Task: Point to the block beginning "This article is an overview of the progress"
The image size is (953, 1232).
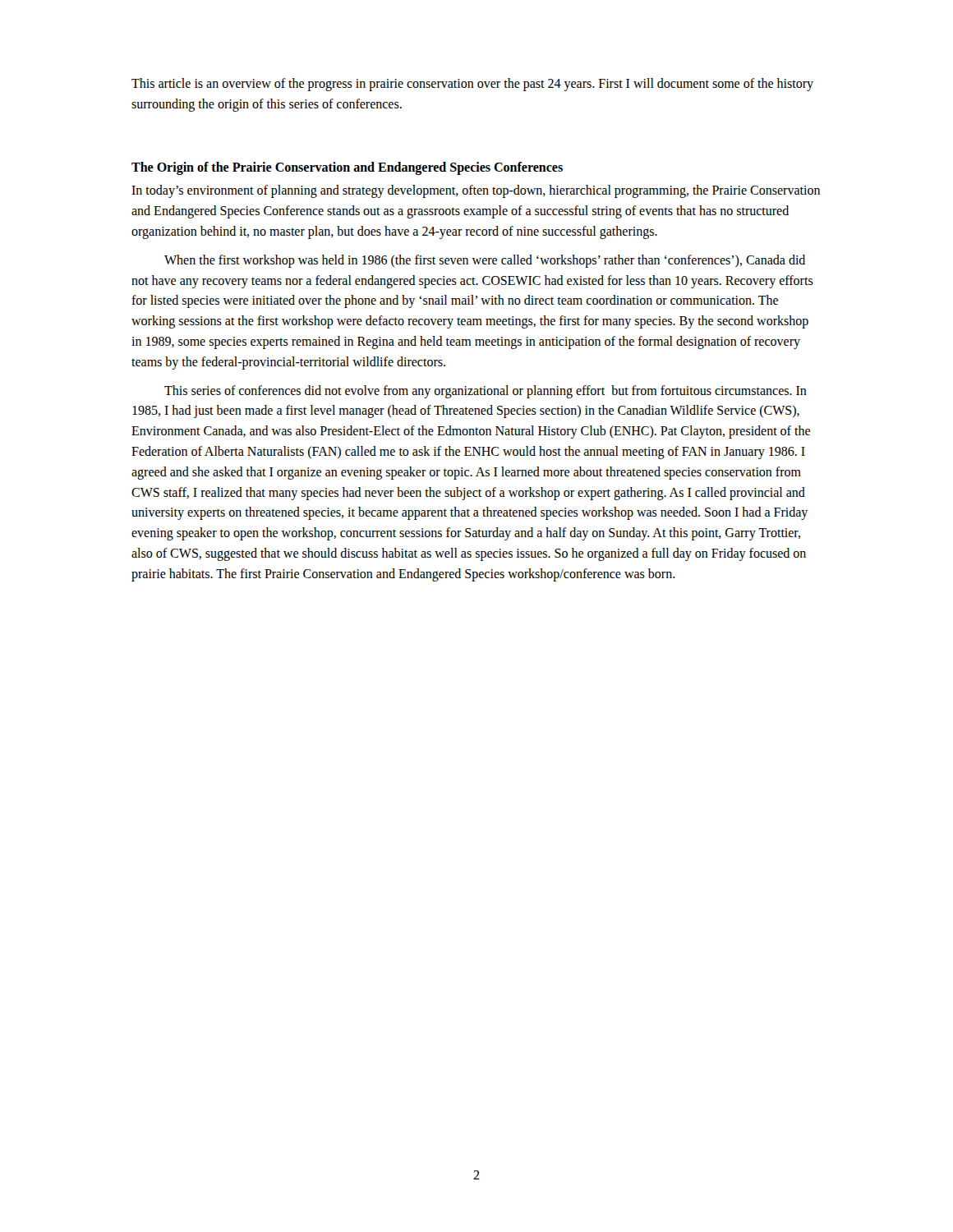Action: (x=476, y=94)
